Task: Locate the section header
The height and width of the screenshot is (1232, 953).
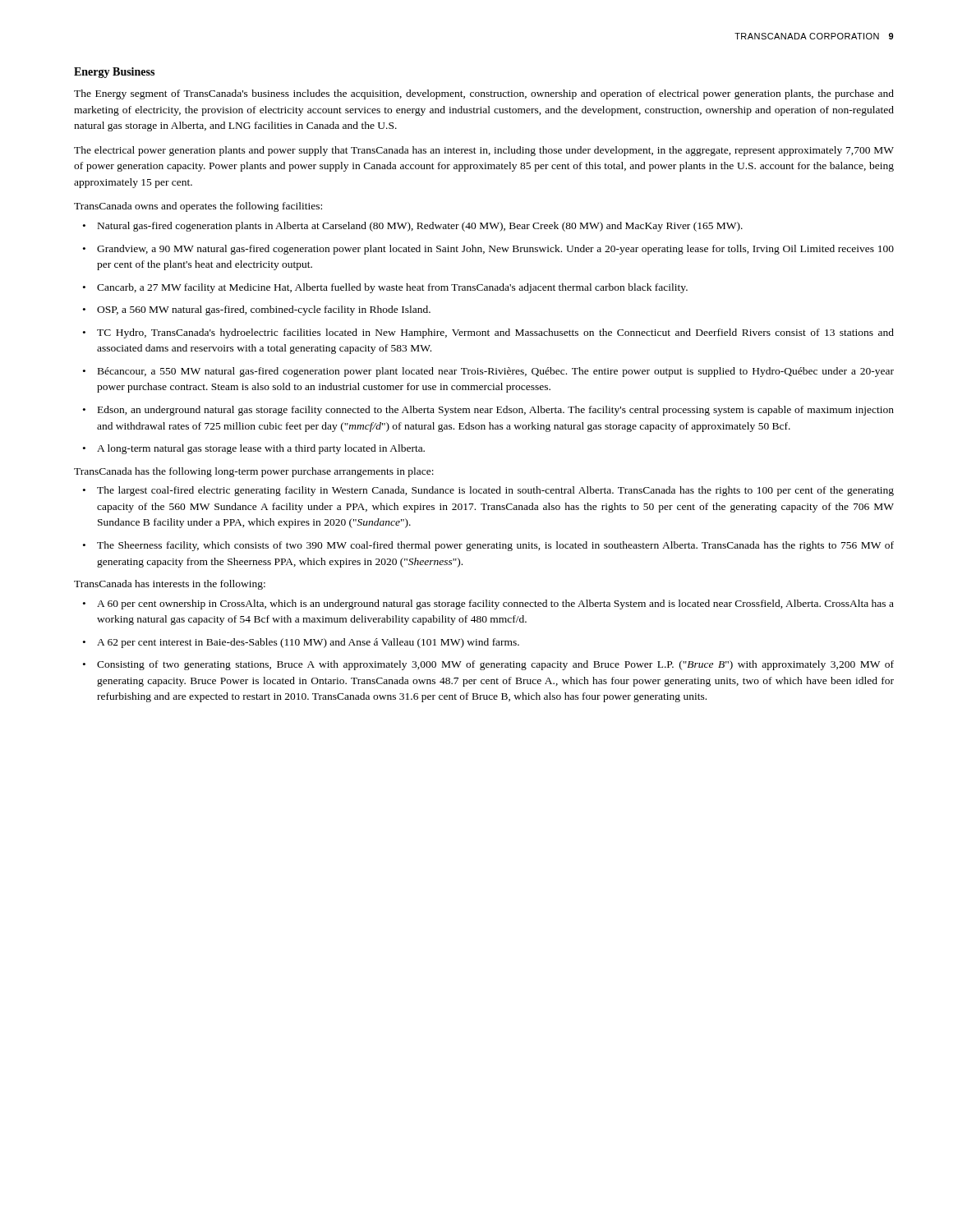Action: tap(114, 72)
